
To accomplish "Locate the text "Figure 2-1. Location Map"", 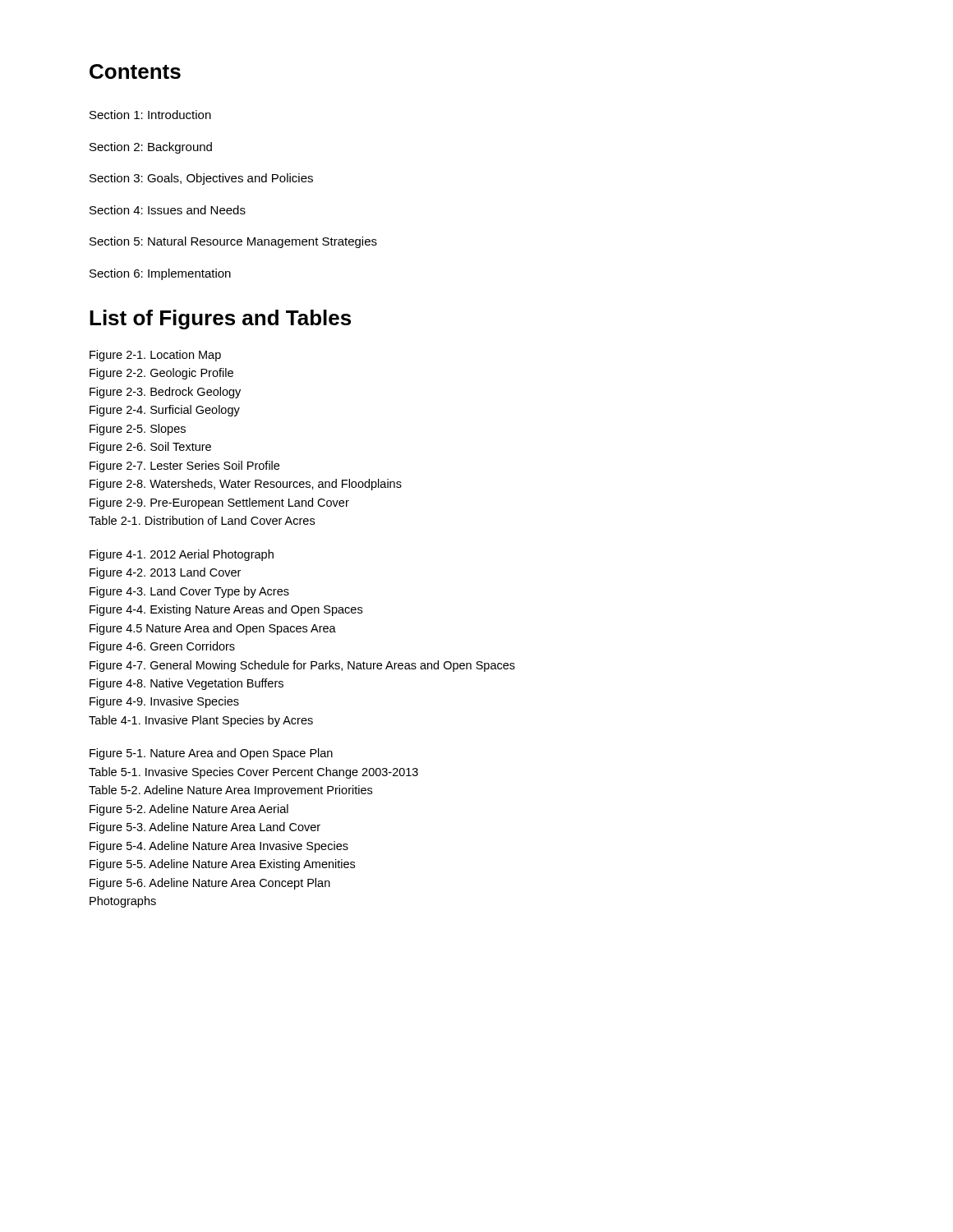I will [155, 355].
